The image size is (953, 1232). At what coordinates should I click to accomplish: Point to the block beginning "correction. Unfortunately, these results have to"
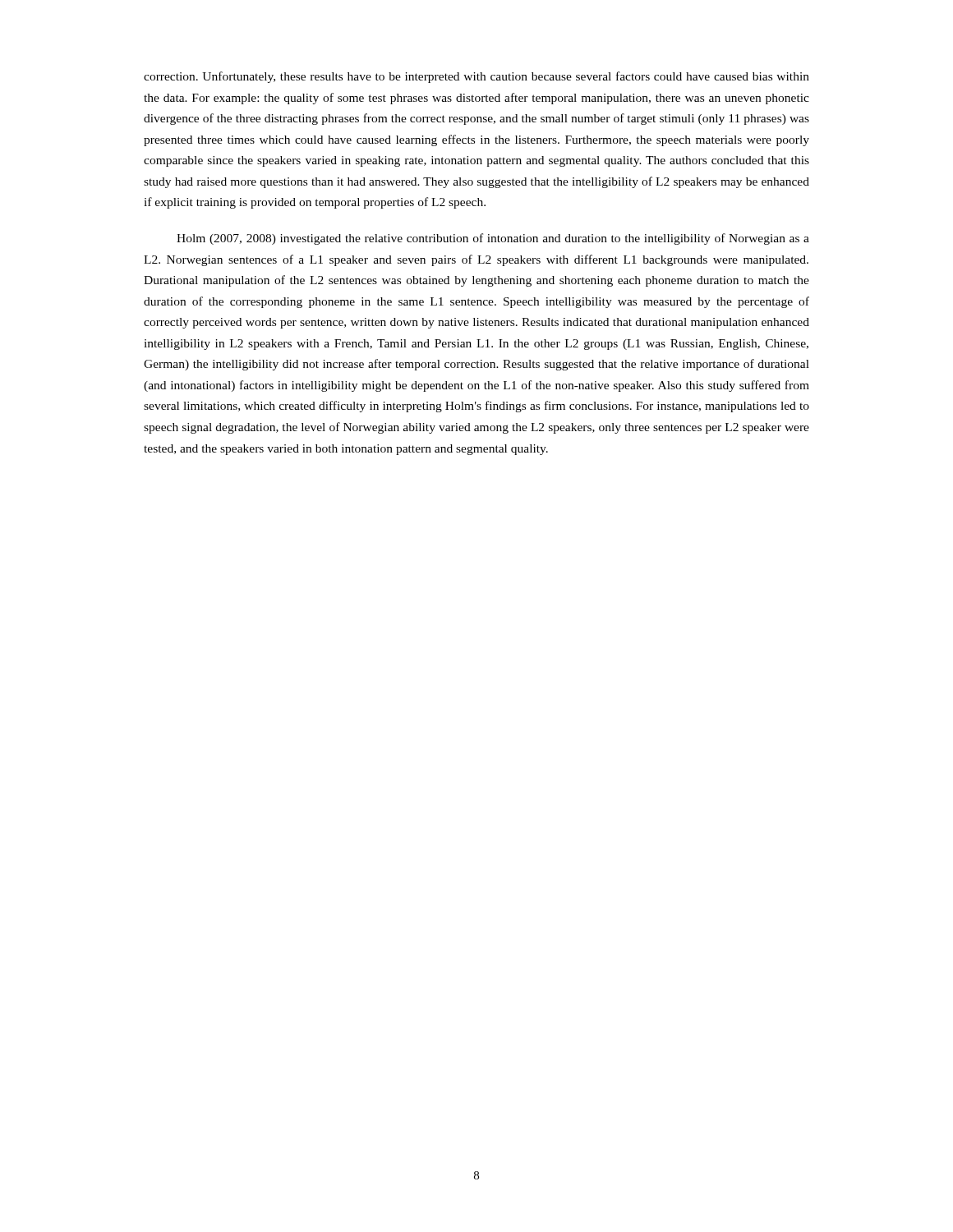(476, 139)
